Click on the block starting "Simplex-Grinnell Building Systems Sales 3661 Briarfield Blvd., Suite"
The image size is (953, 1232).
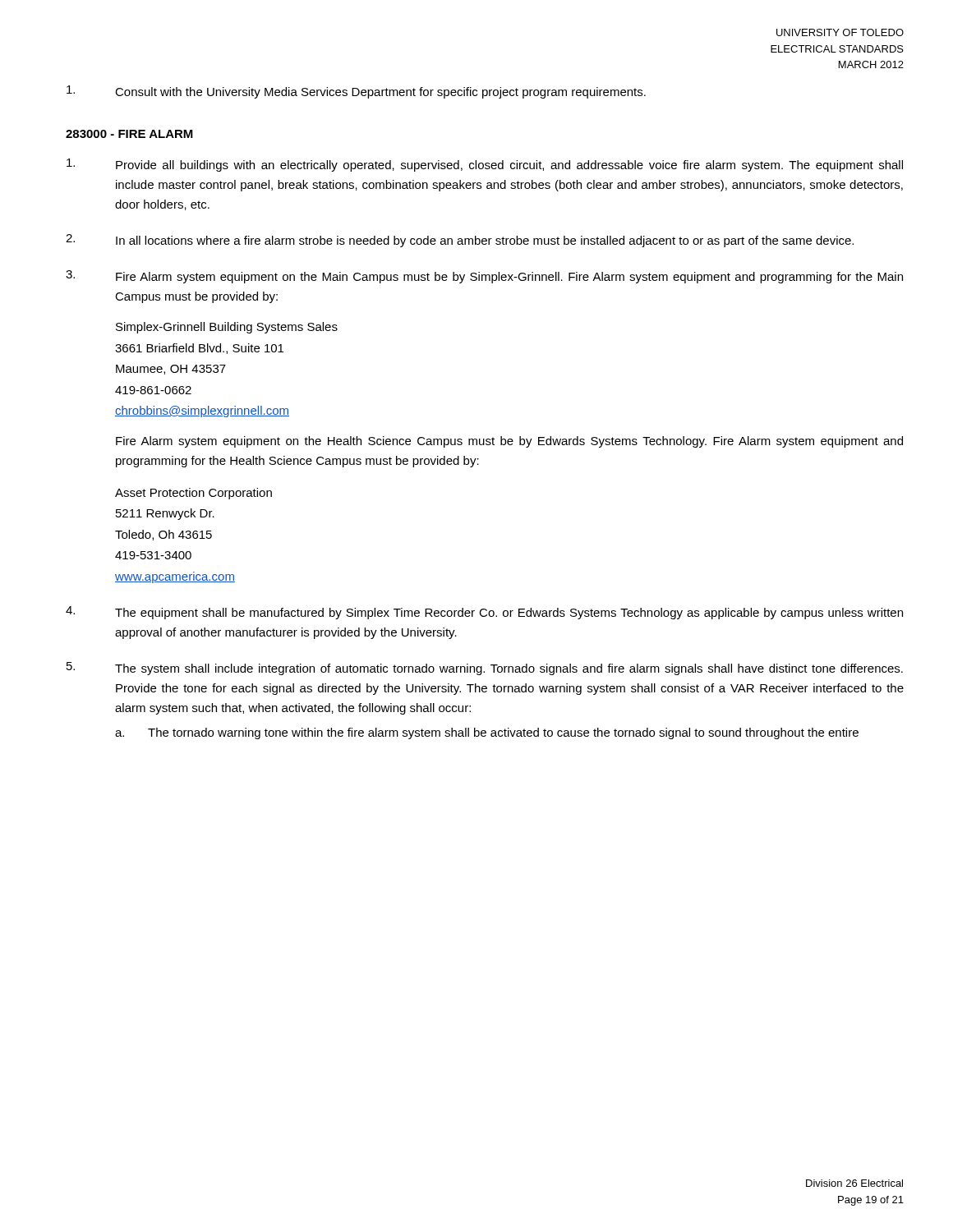coord(226,368)
